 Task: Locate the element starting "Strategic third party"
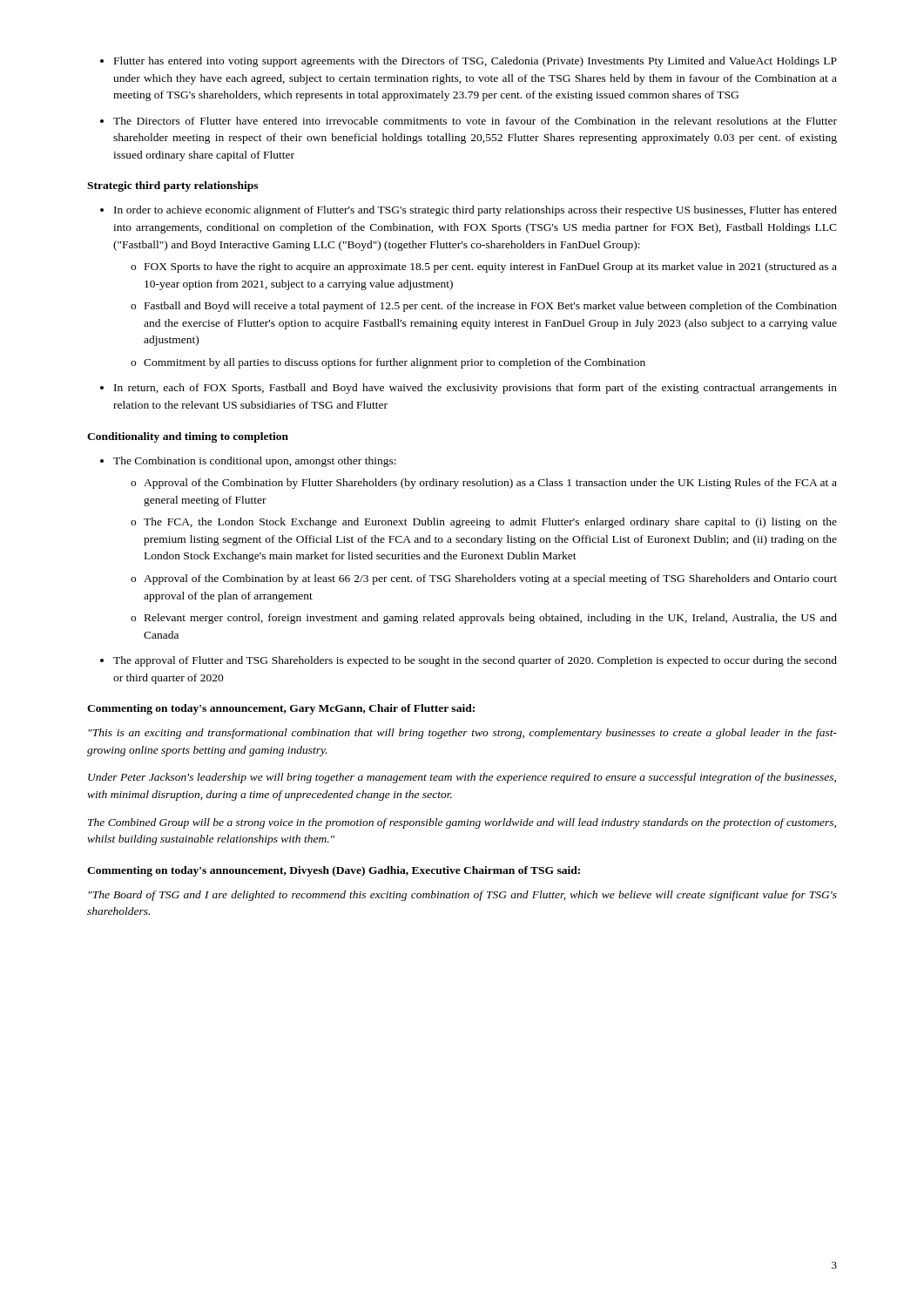click(x=173, y=185)
